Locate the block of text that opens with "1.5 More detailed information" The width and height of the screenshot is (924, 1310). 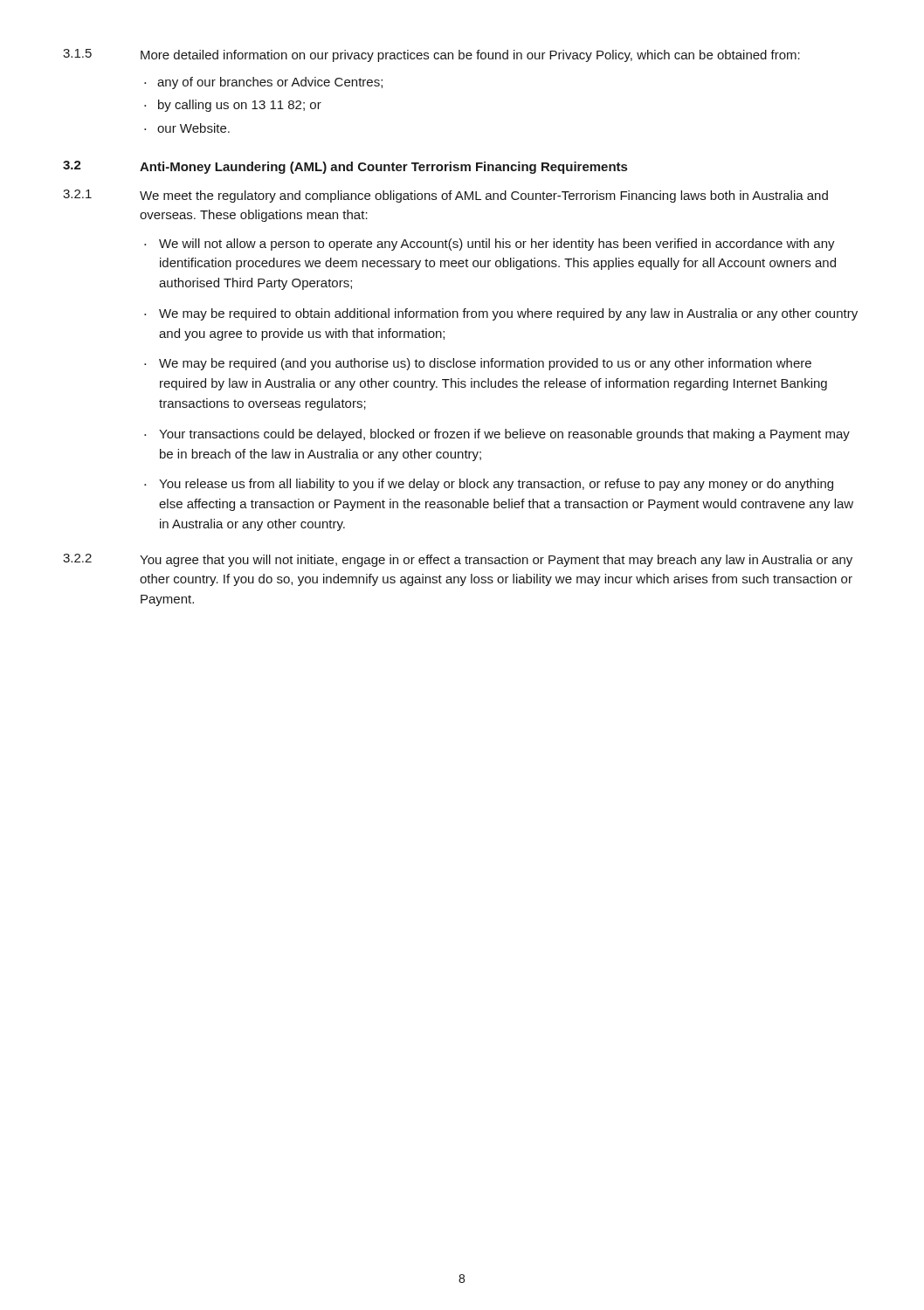(x=431, y=55)
